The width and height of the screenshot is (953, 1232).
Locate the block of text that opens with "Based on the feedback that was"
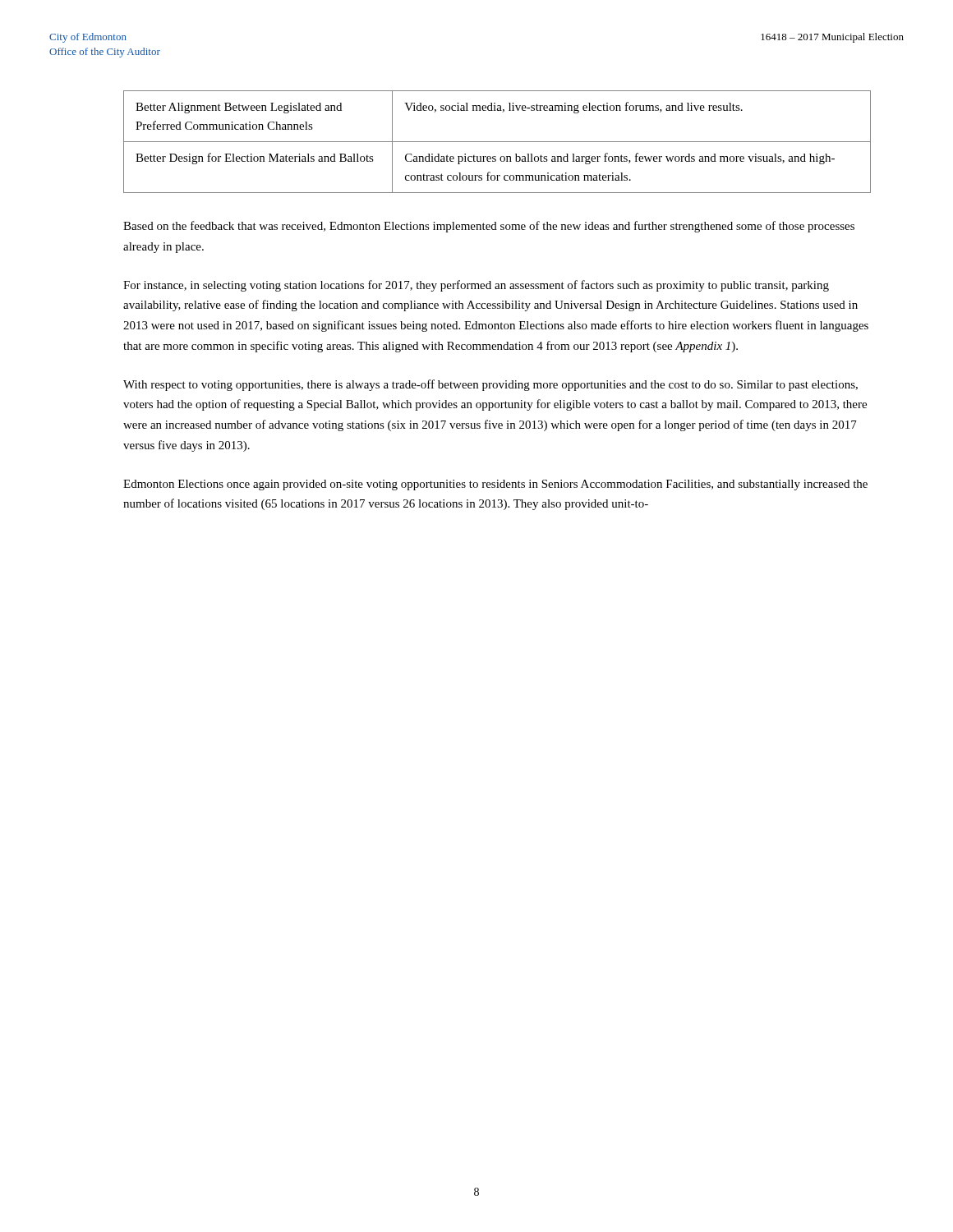489,236
